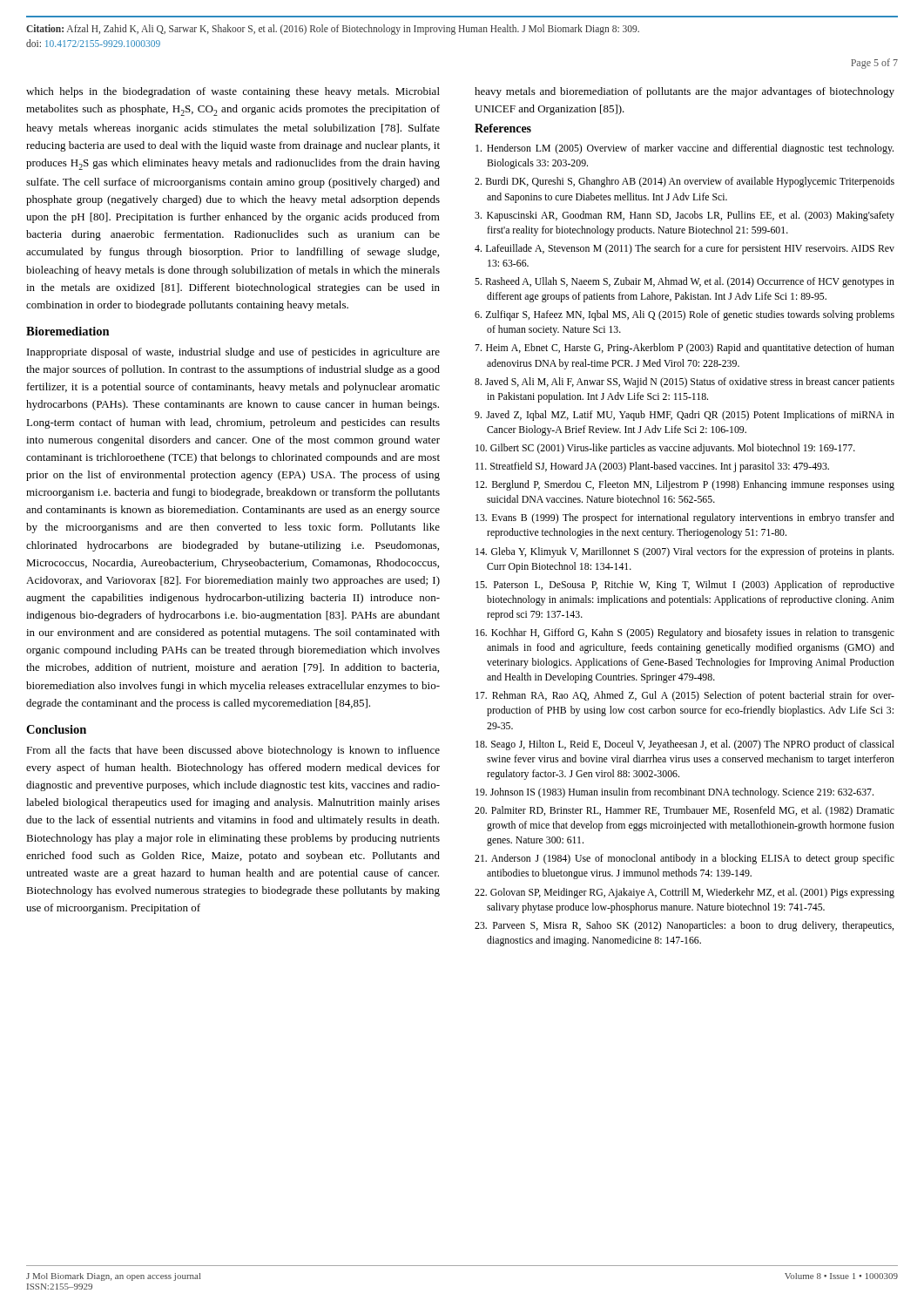
Task: Point to the block beginning "13. Evans B (1999) The prospect for"
Action: click(685, 525)
